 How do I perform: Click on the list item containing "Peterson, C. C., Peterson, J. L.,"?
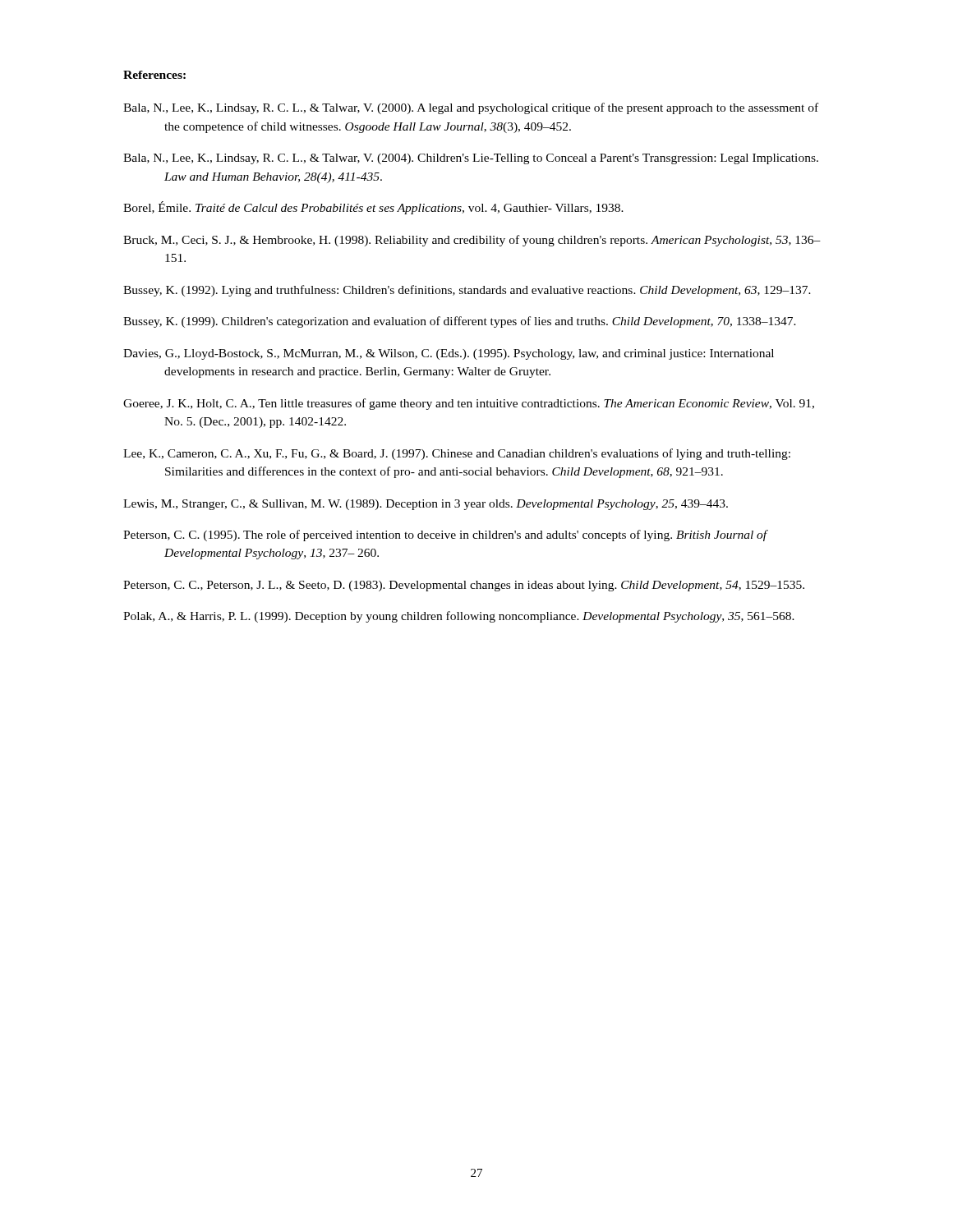point(464,584)
